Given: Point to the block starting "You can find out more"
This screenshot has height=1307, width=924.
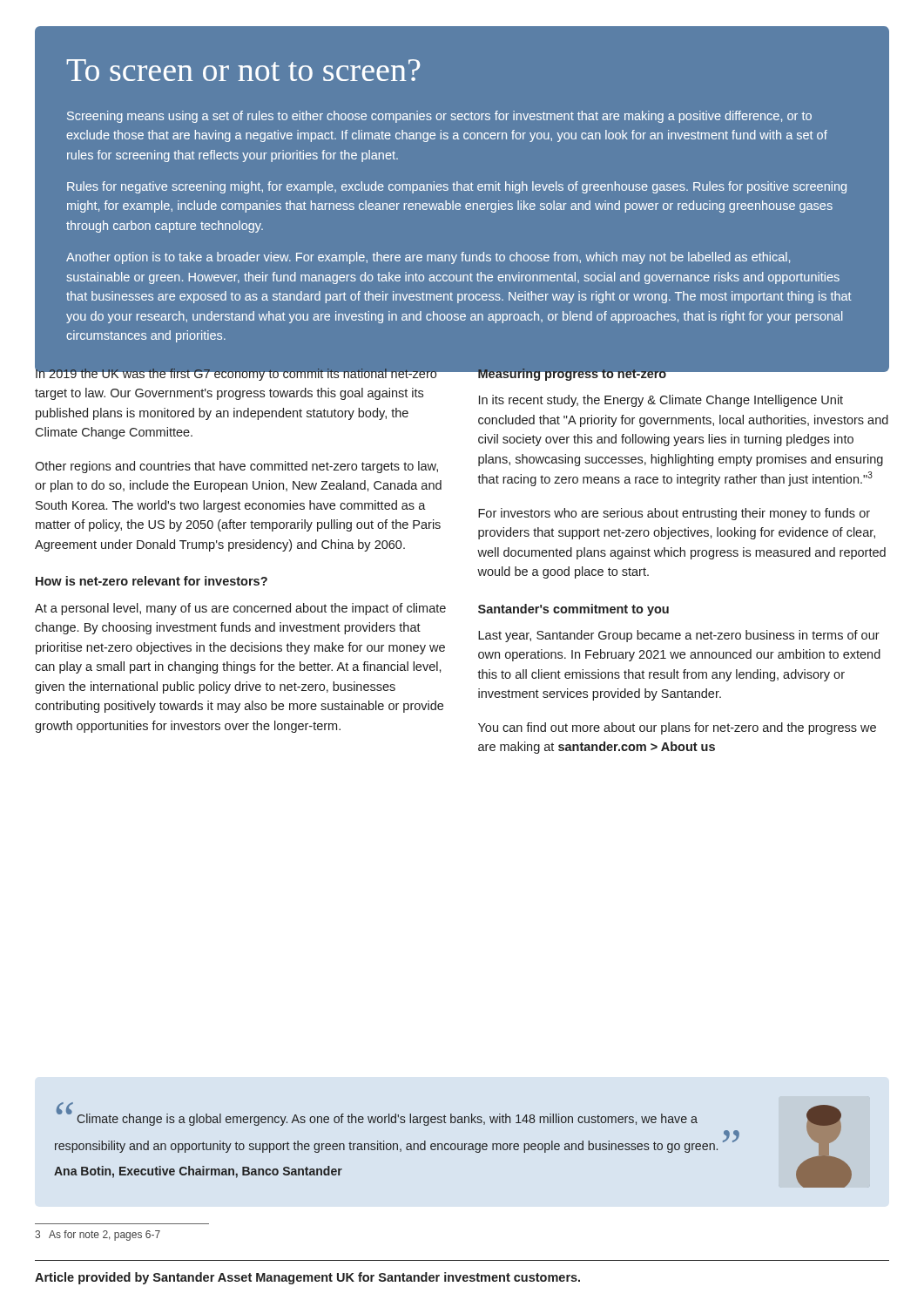Looking at the screenshot, I should click(x=677, y=737).
